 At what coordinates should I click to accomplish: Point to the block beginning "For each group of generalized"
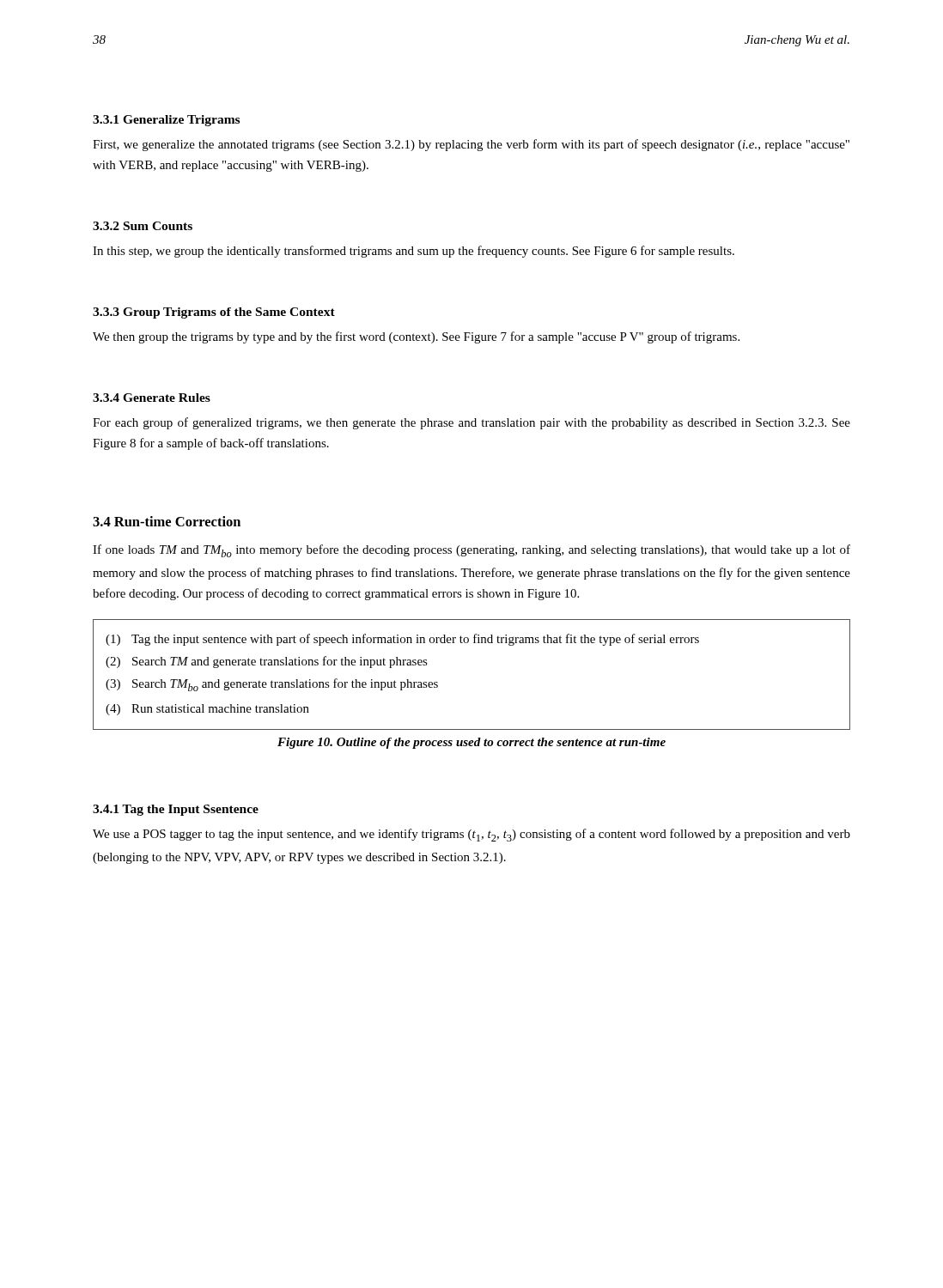pos(472,433)
